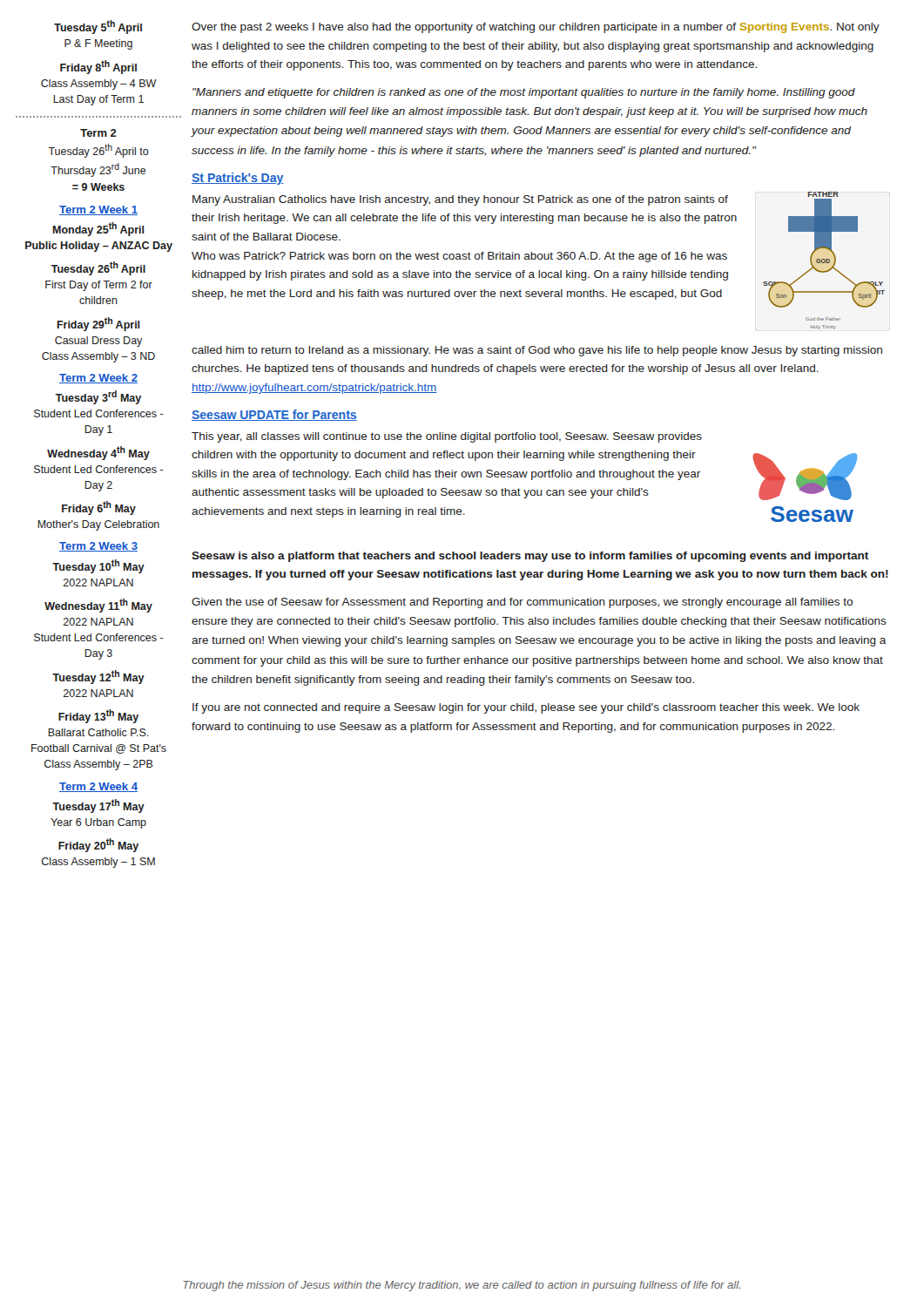Where is the passage that starts "If you are not connected and"?
This screenshot has height=1307, width=924.
click(526, 717)
